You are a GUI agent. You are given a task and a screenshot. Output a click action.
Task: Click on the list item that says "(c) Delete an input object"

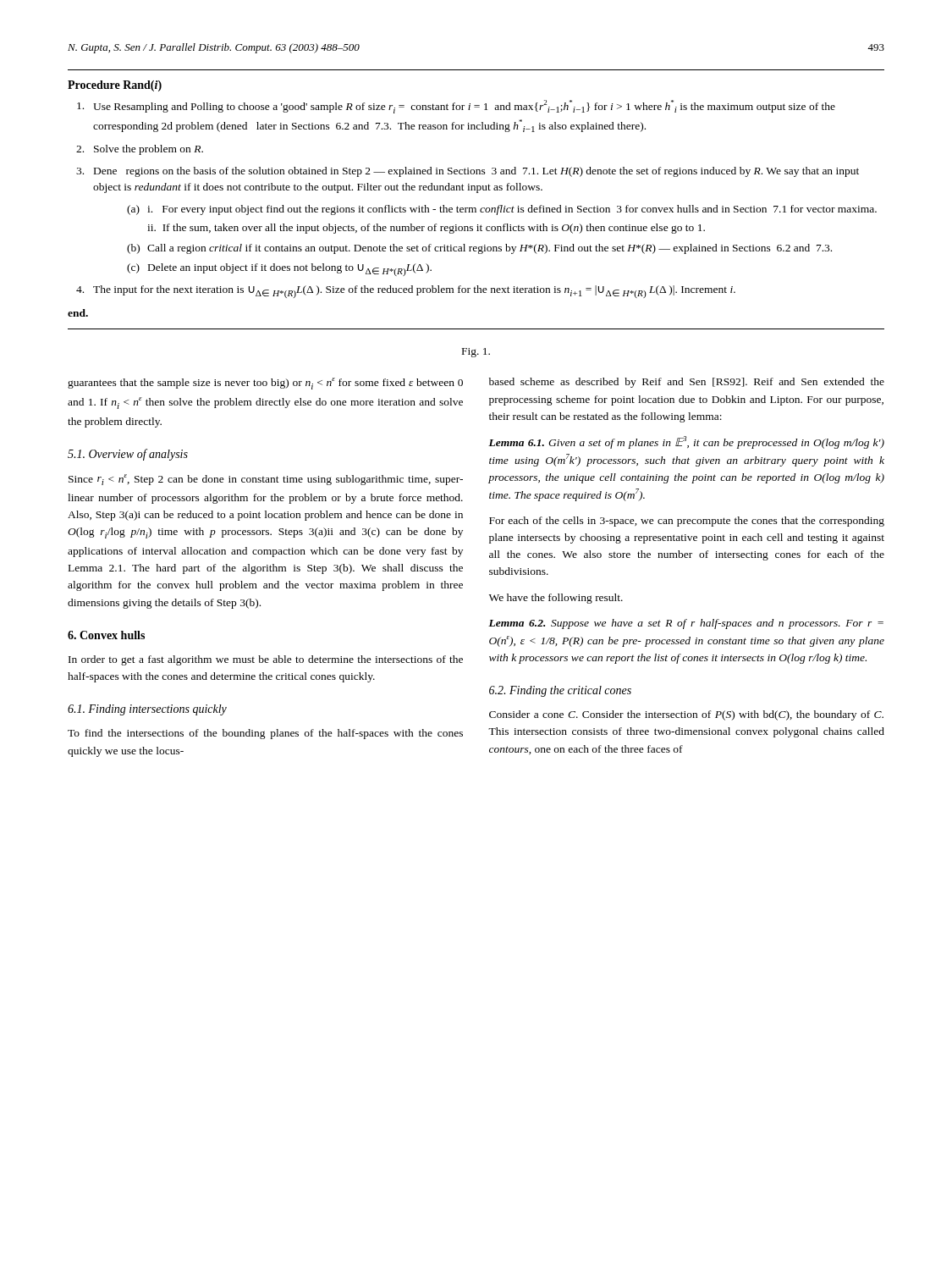pyautogui.click(x=279, y=270)
